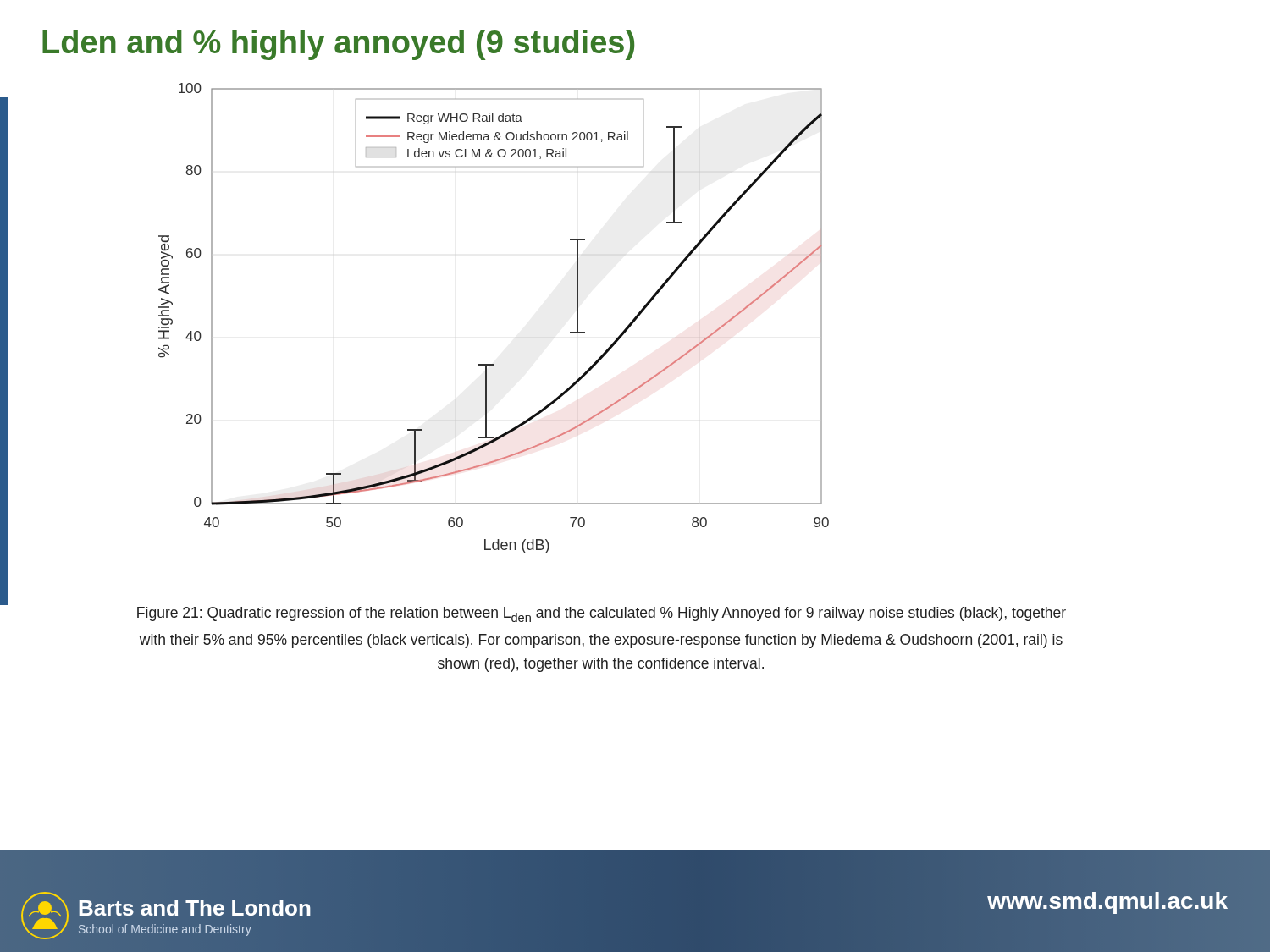The image size is (1270, 952).
Task: Select the element starting "Lden and %"
Action: [338, 42]
